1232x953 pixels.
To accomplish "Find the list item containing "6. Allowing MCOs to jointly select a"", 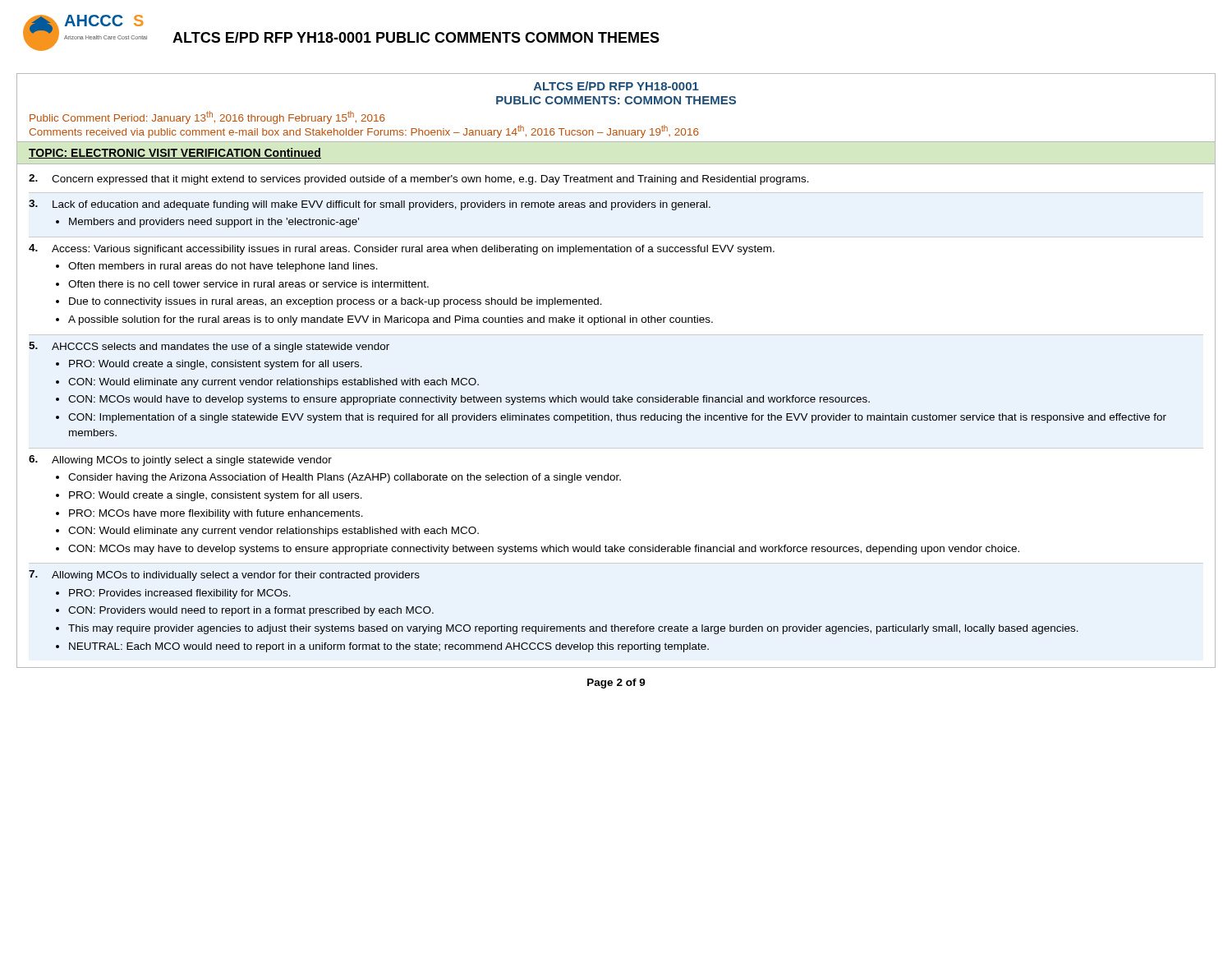I will click(180, 460).
